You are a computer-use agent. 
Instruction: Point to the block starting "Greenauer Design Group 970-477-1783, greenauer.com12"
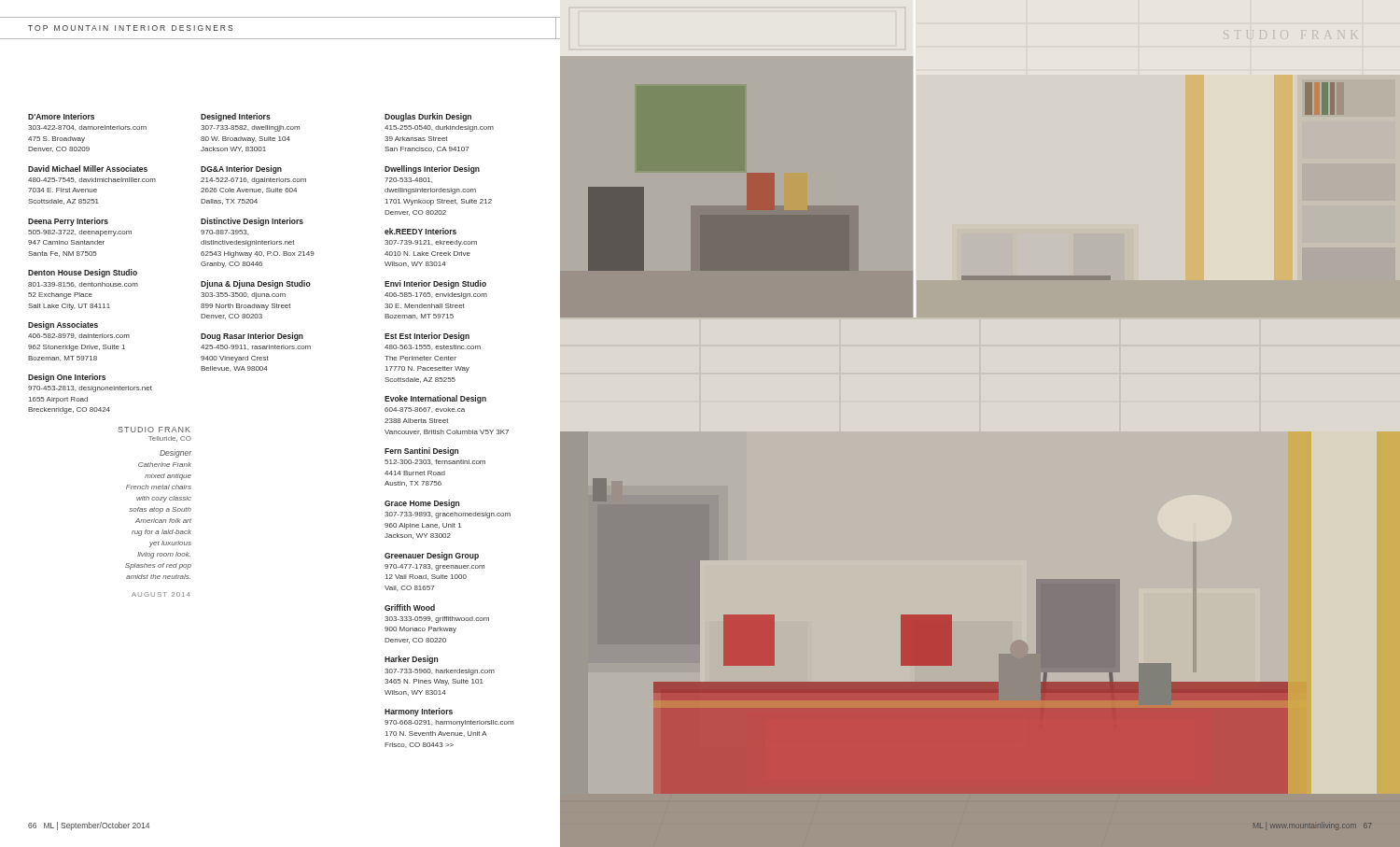[x=469, y=572]
